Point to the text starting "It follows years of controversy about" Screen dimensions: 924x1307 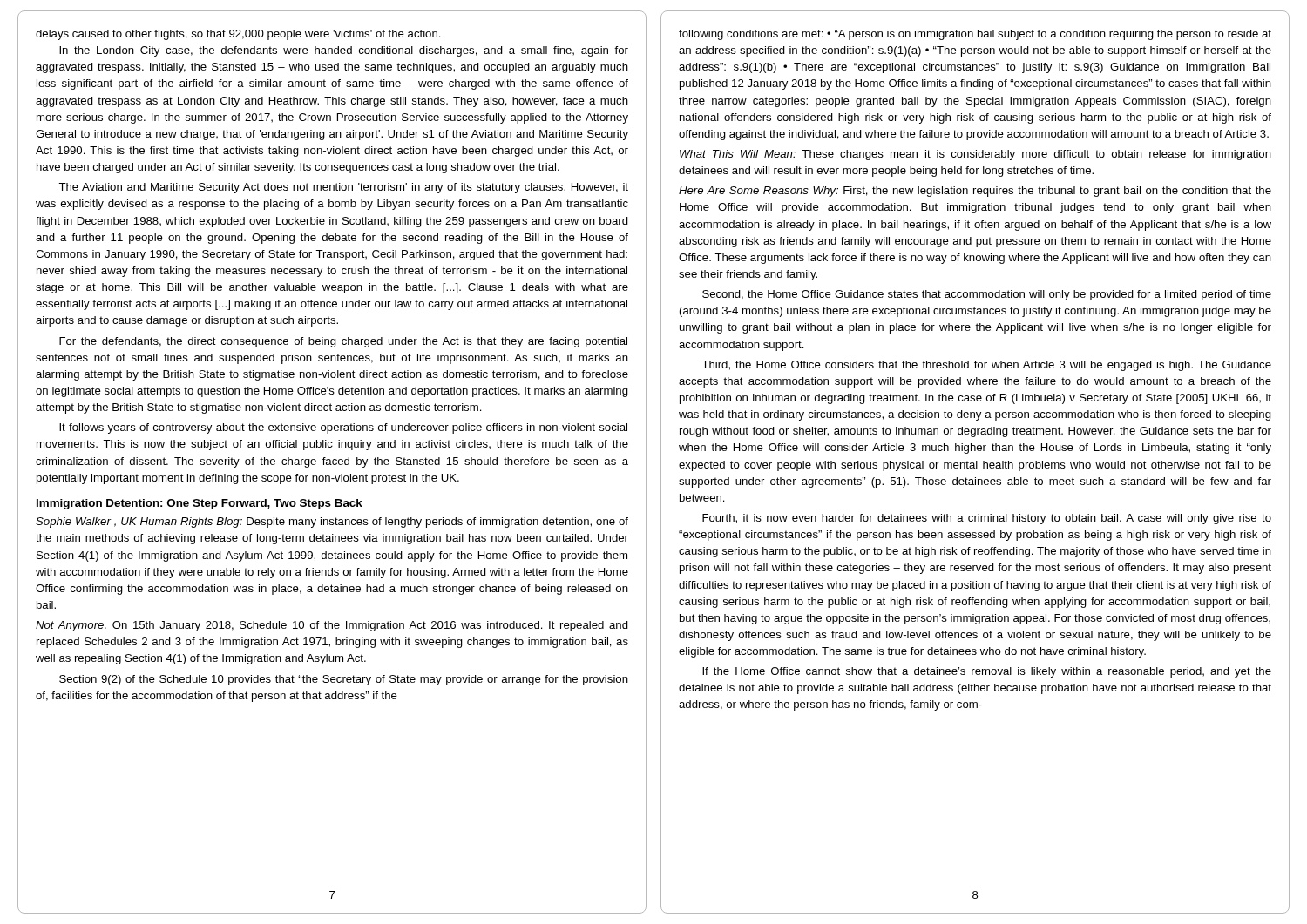tap(332, 452)
